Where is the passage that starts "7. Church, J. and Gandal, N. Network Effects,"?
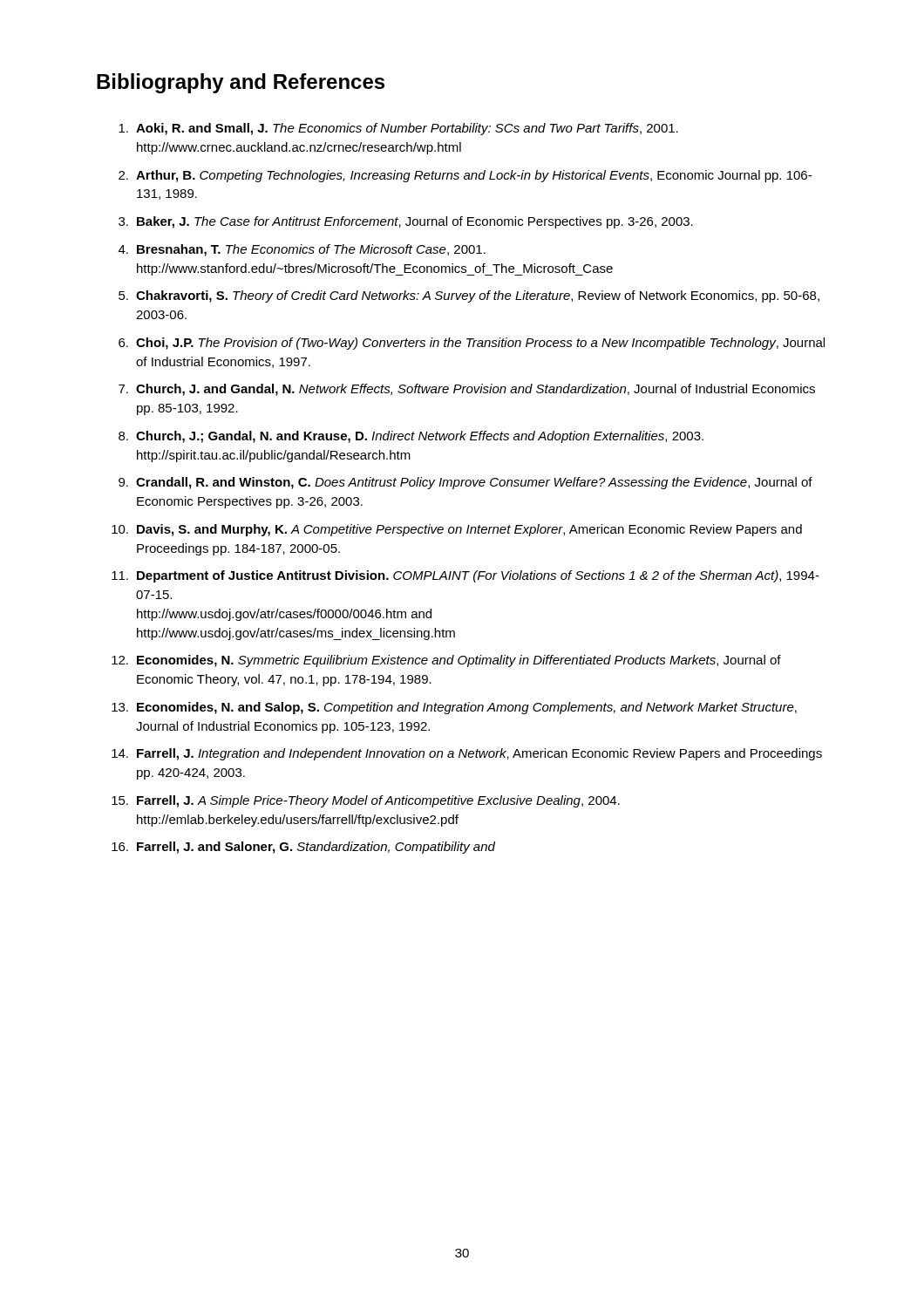The width and height of the screenshot is (924, 1308). (462, 399)
